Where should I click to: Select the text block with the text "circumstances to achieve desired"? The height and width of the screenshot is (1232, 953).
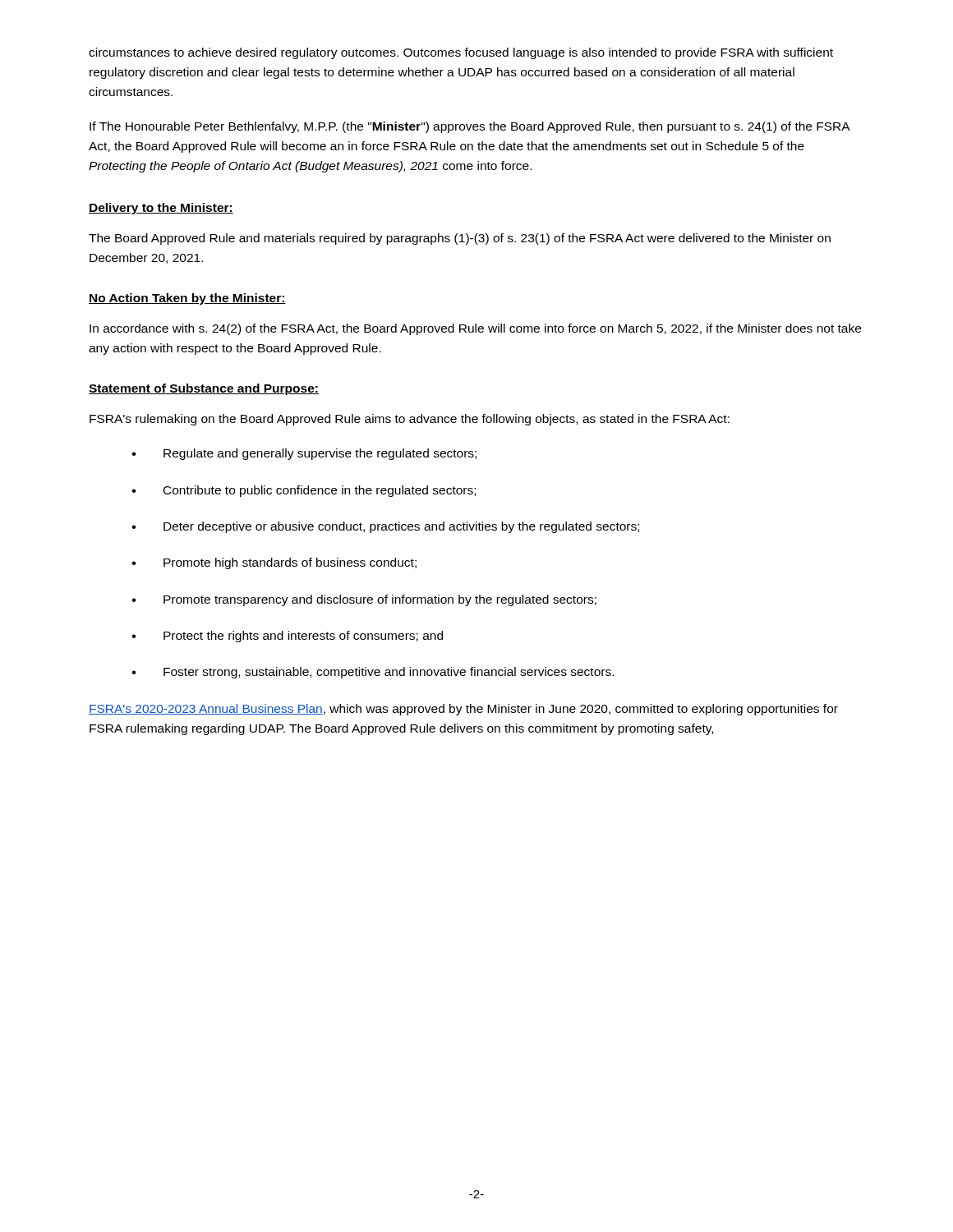pyautogui.click(x=461, y=72)
